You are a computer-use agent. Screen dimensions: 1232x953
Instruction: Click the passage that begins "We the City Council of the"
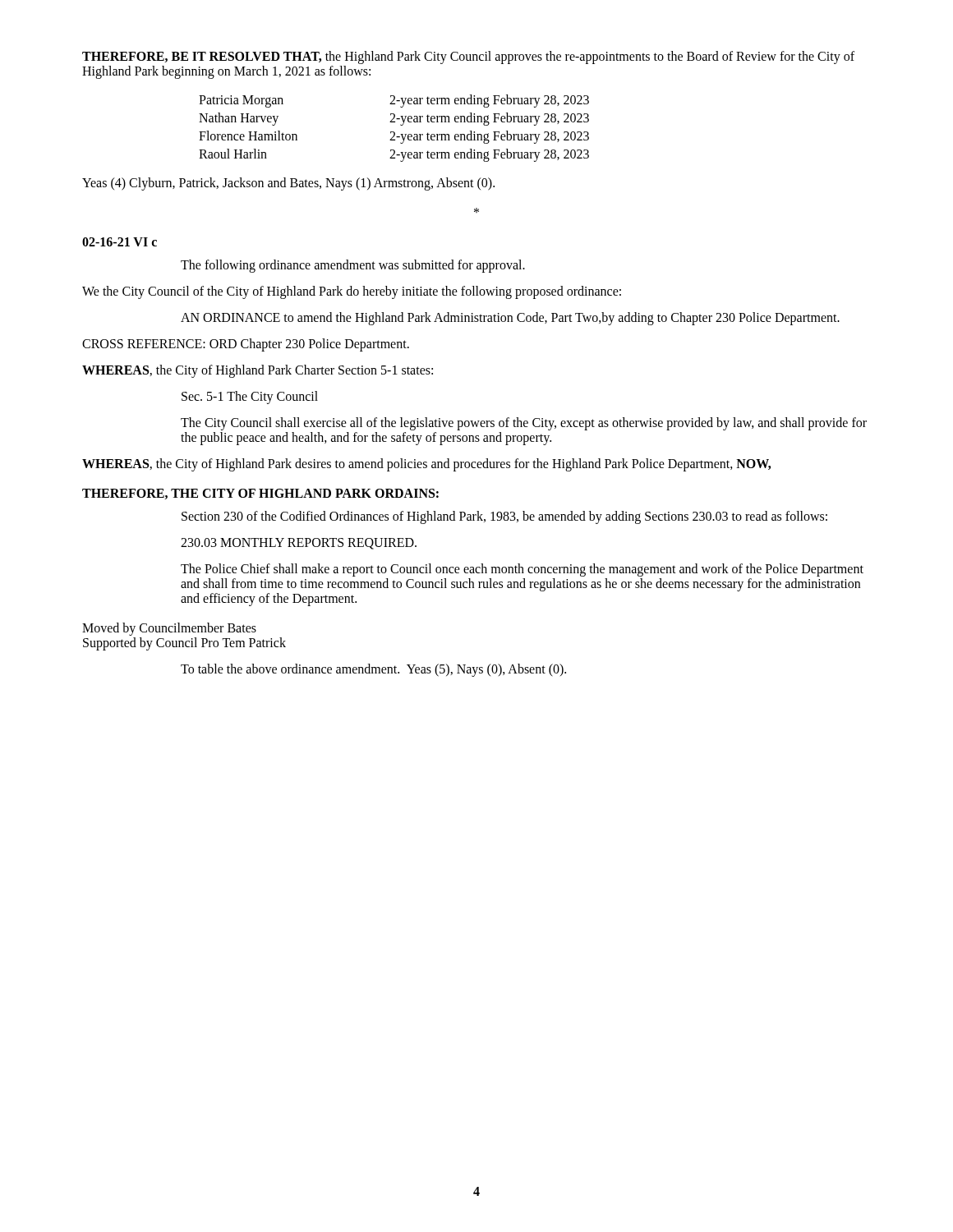pos(352,291)
